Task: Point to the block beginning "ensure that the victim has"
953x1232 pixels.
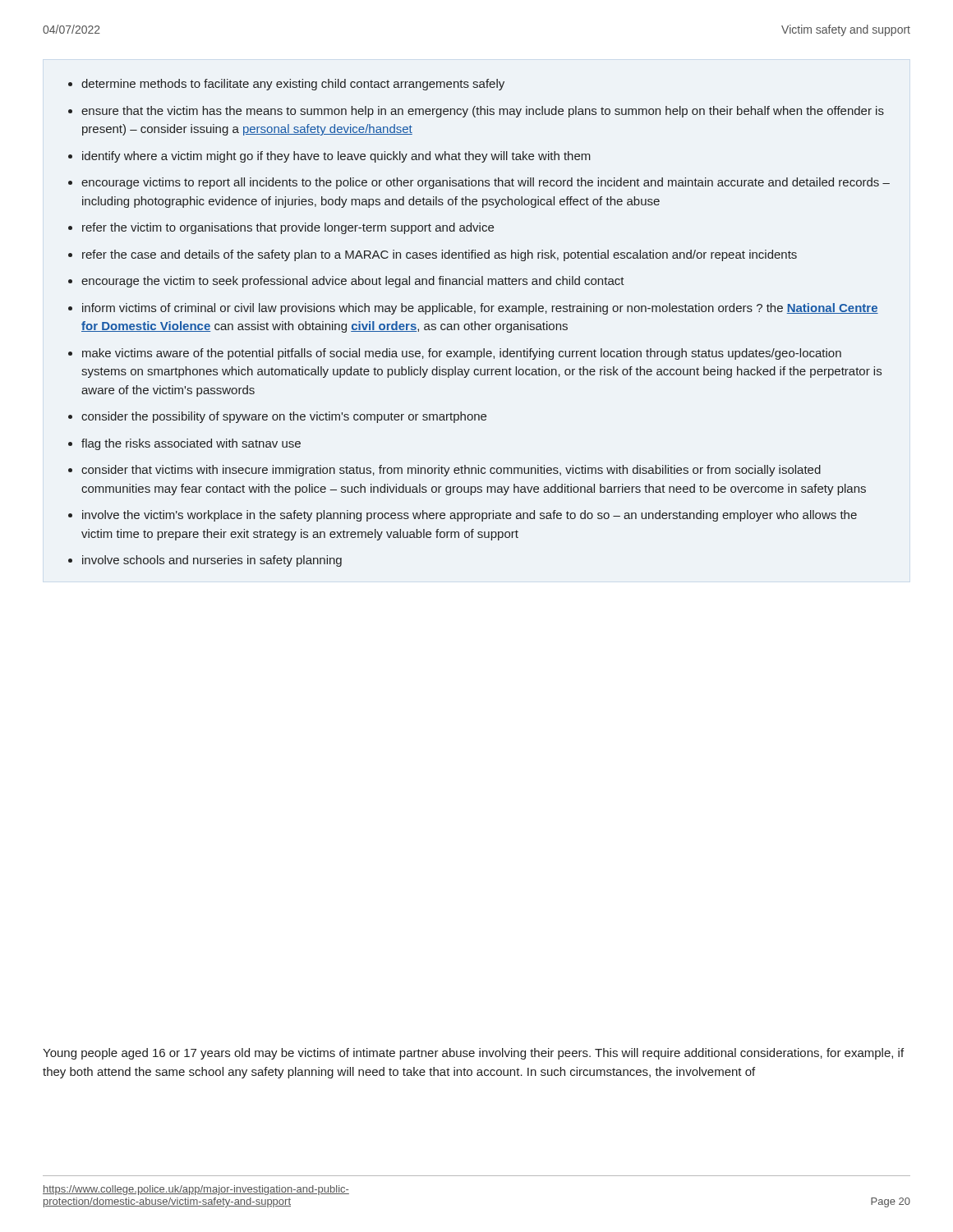Action: click(483, 119)
